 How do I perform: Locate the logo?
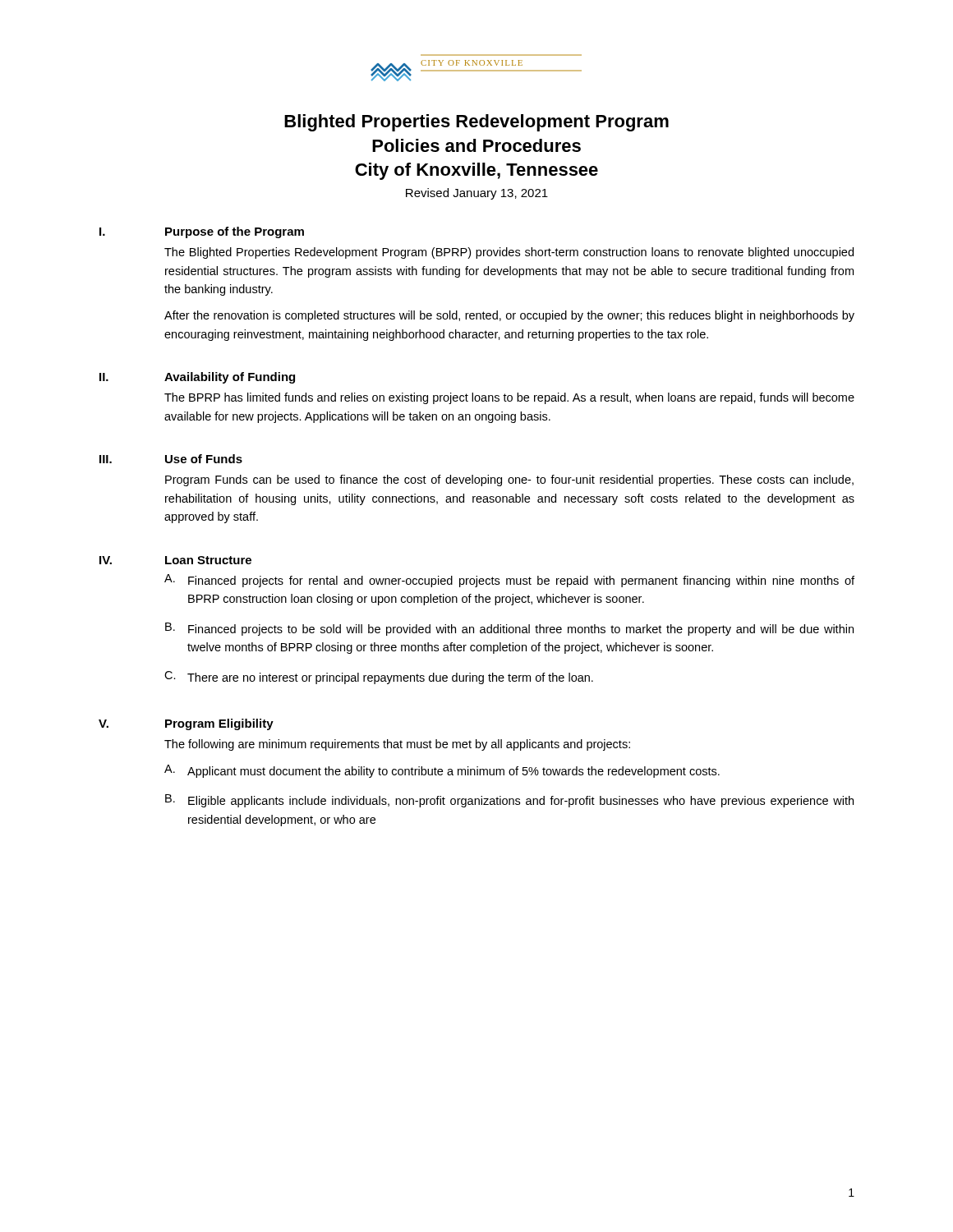point(476,72)
